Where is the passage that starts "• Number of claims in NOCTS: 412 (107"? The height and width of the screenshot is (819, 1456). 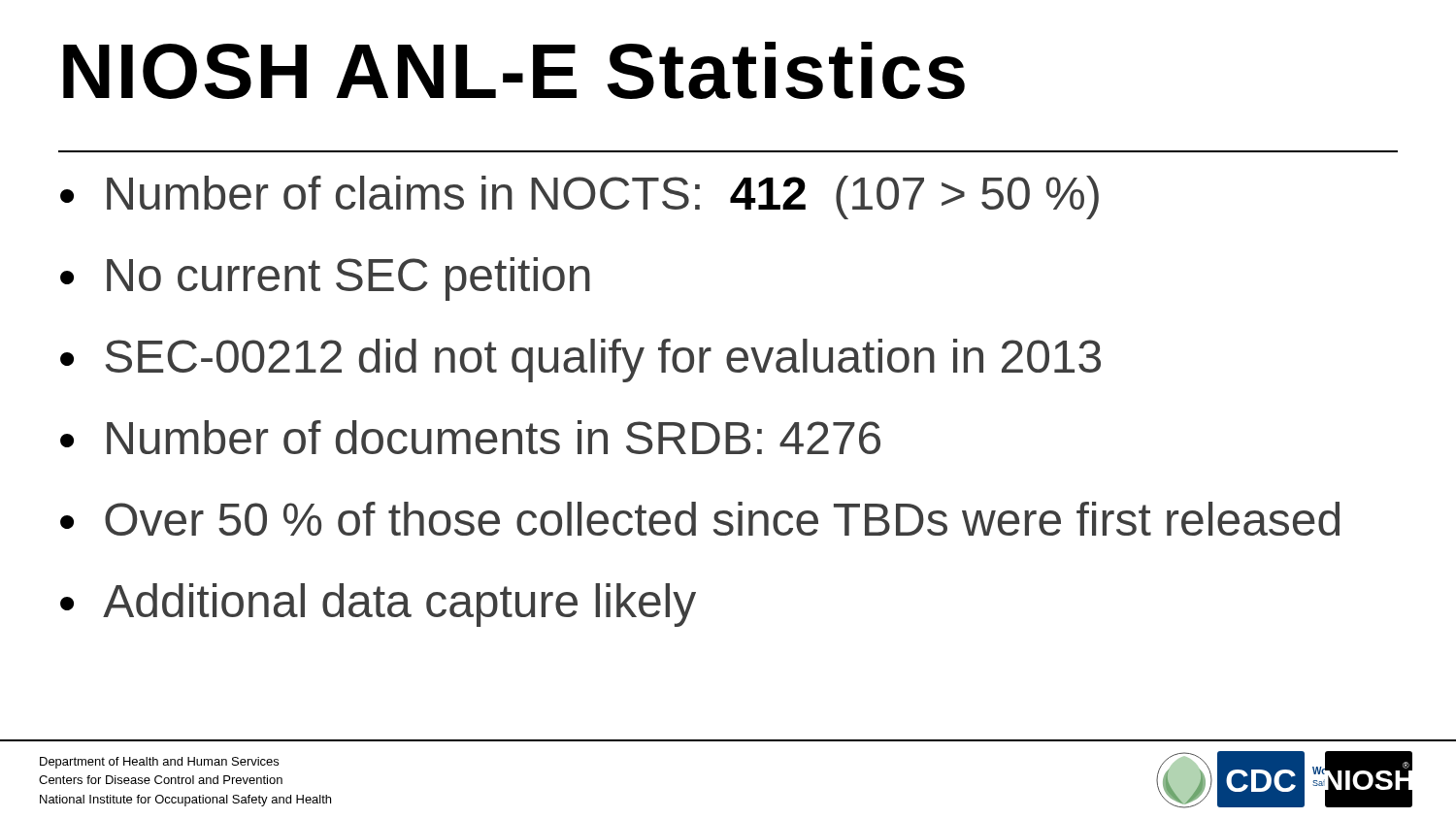pyautogui.click(x=580, y=195)
